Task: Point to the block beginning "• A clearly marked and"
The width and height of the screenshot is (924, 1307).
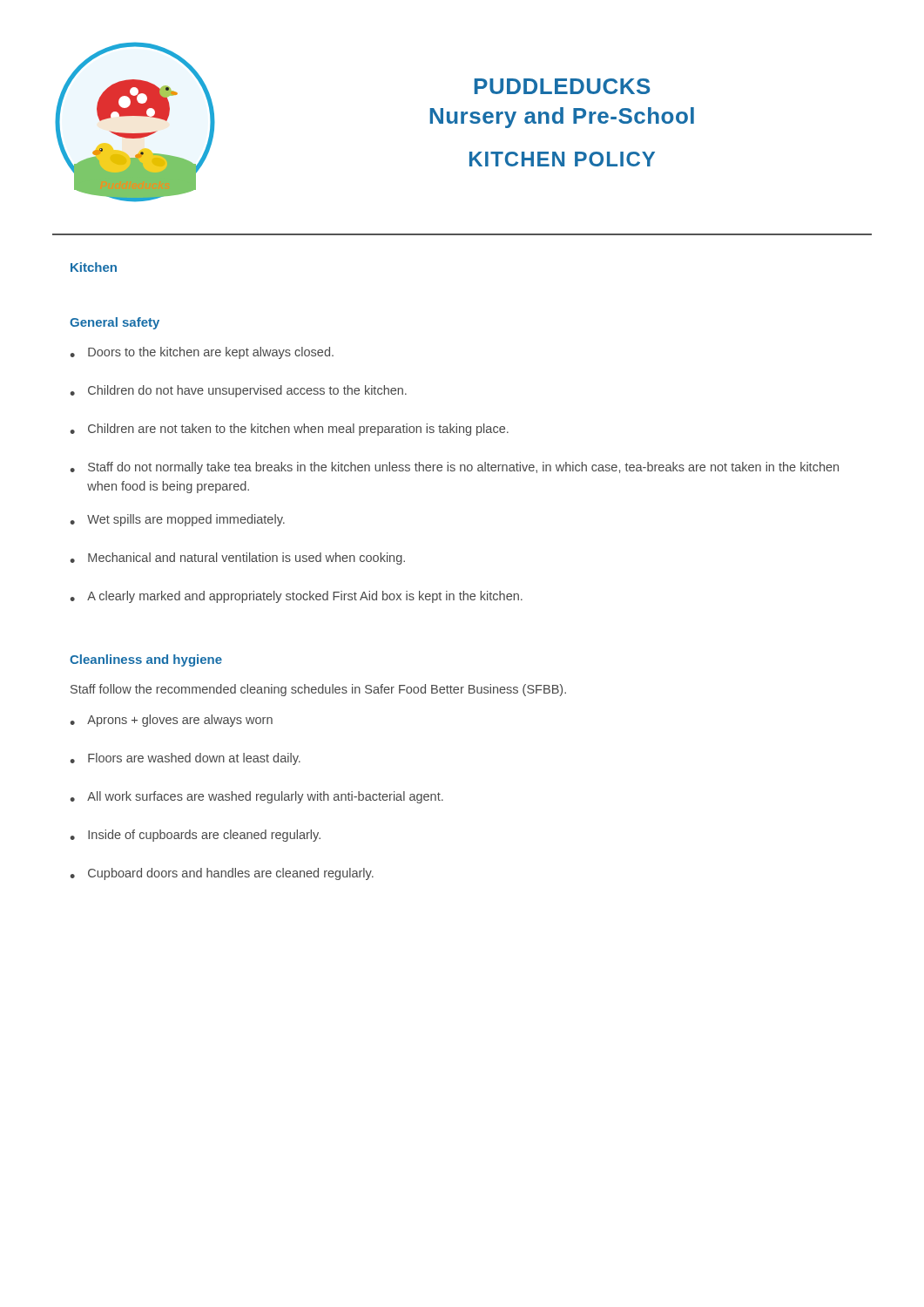Action: [462, 599]
